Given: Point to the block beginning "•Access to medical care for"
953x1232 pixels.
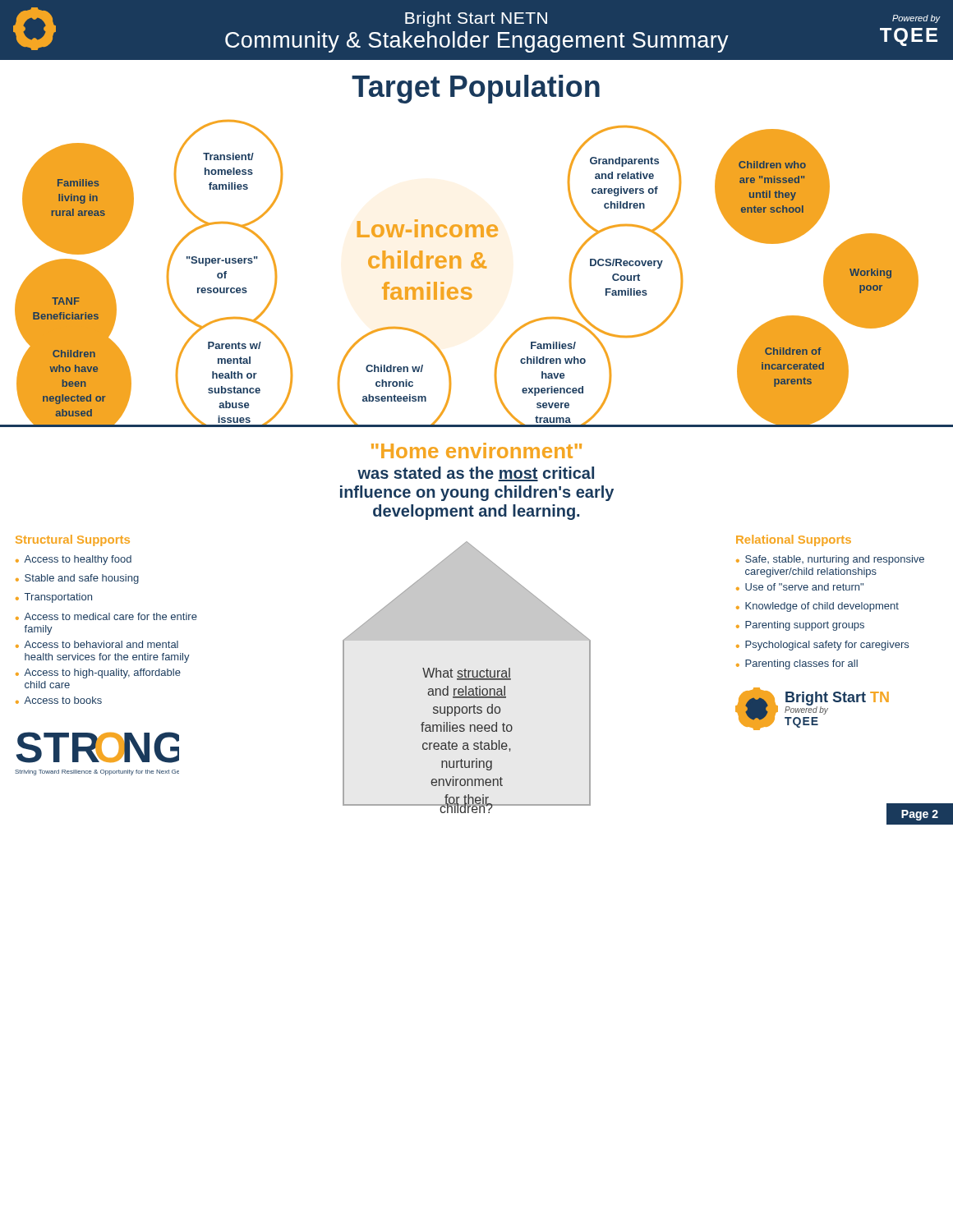Looking at the screenshot, I should [106, 622].
